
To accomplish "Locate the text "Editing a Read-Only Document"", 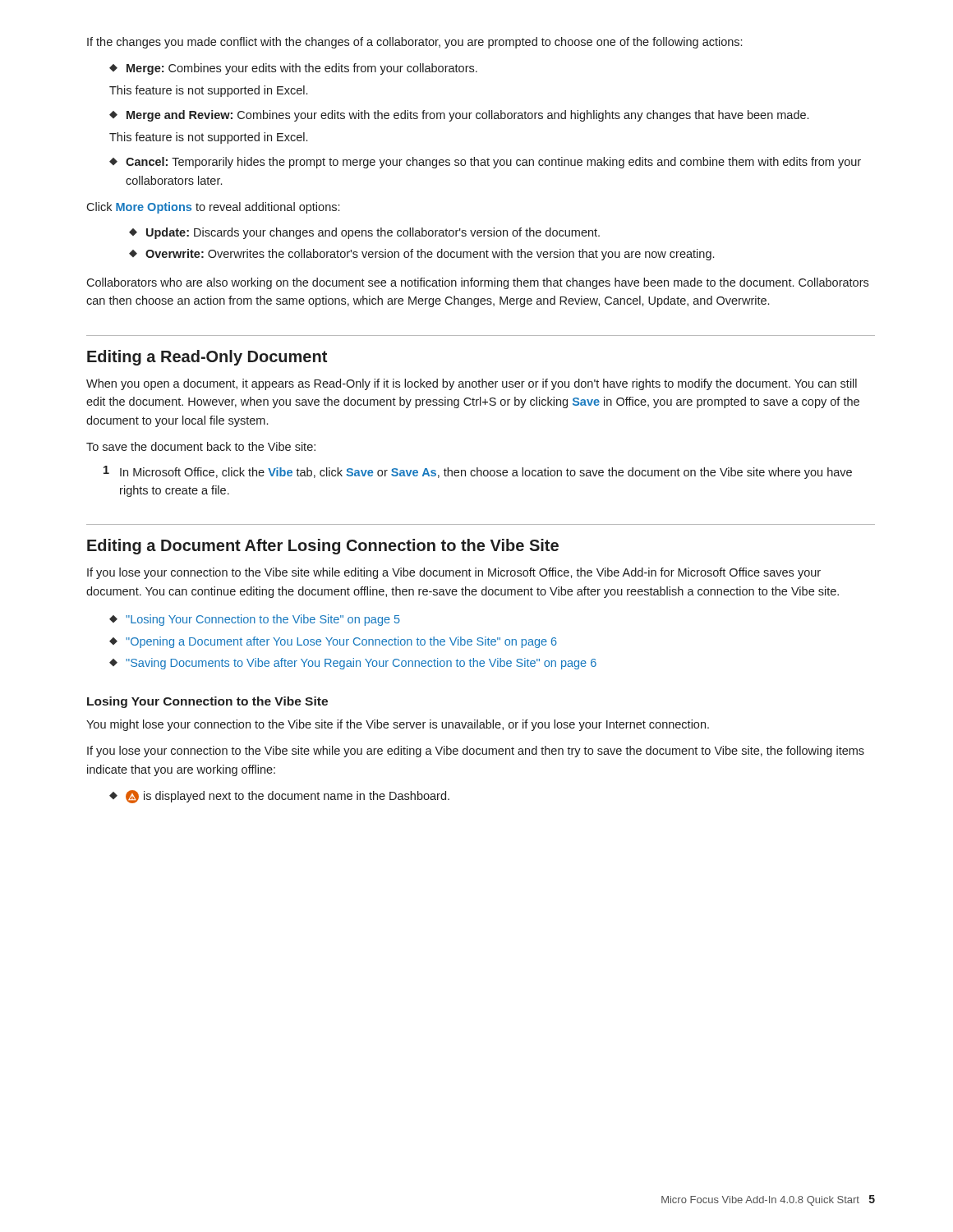I will pyautogui.click(x=207, y=356).
